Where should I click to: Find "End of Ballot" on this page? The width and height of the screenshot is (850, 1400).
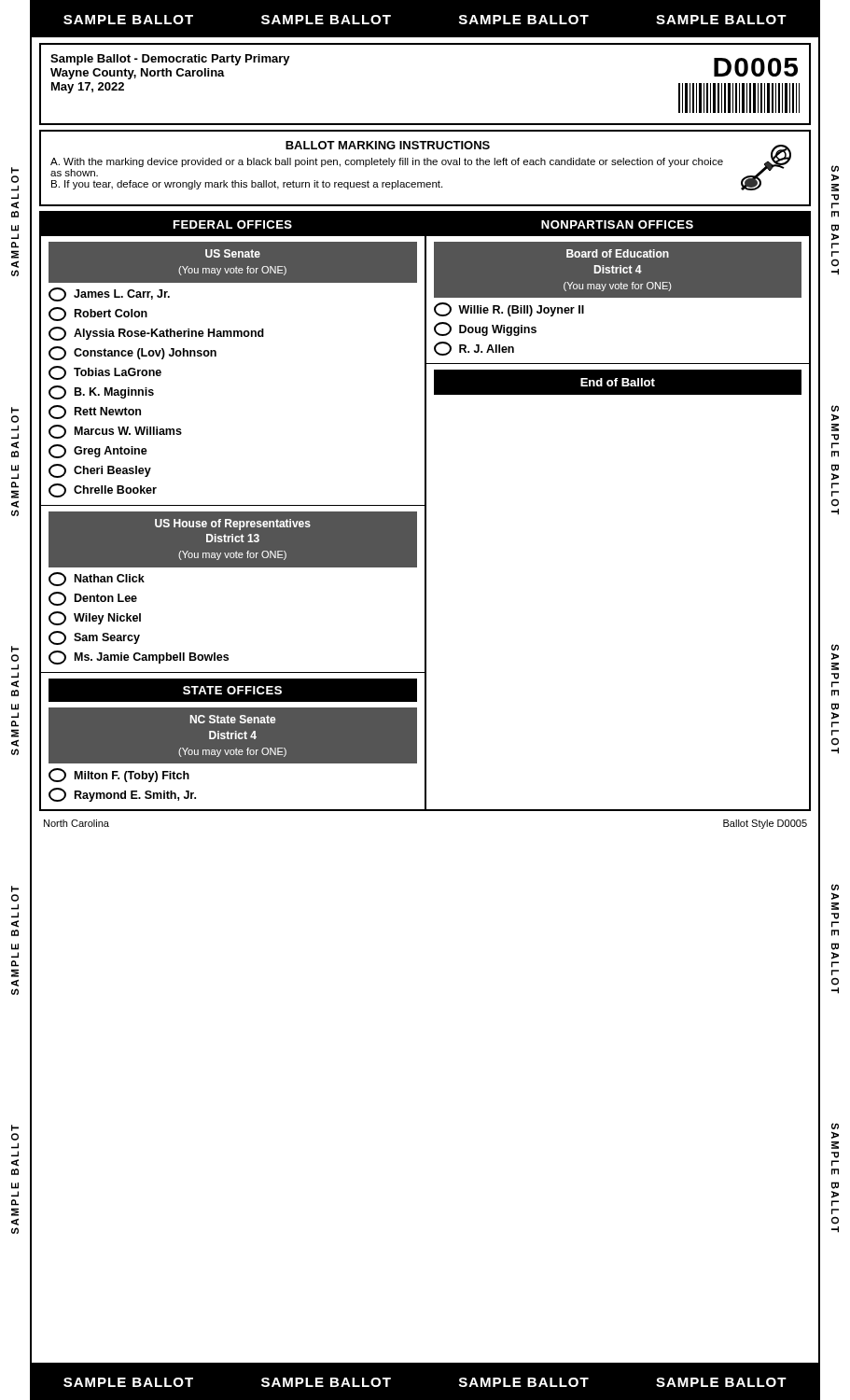pos(617,383)
